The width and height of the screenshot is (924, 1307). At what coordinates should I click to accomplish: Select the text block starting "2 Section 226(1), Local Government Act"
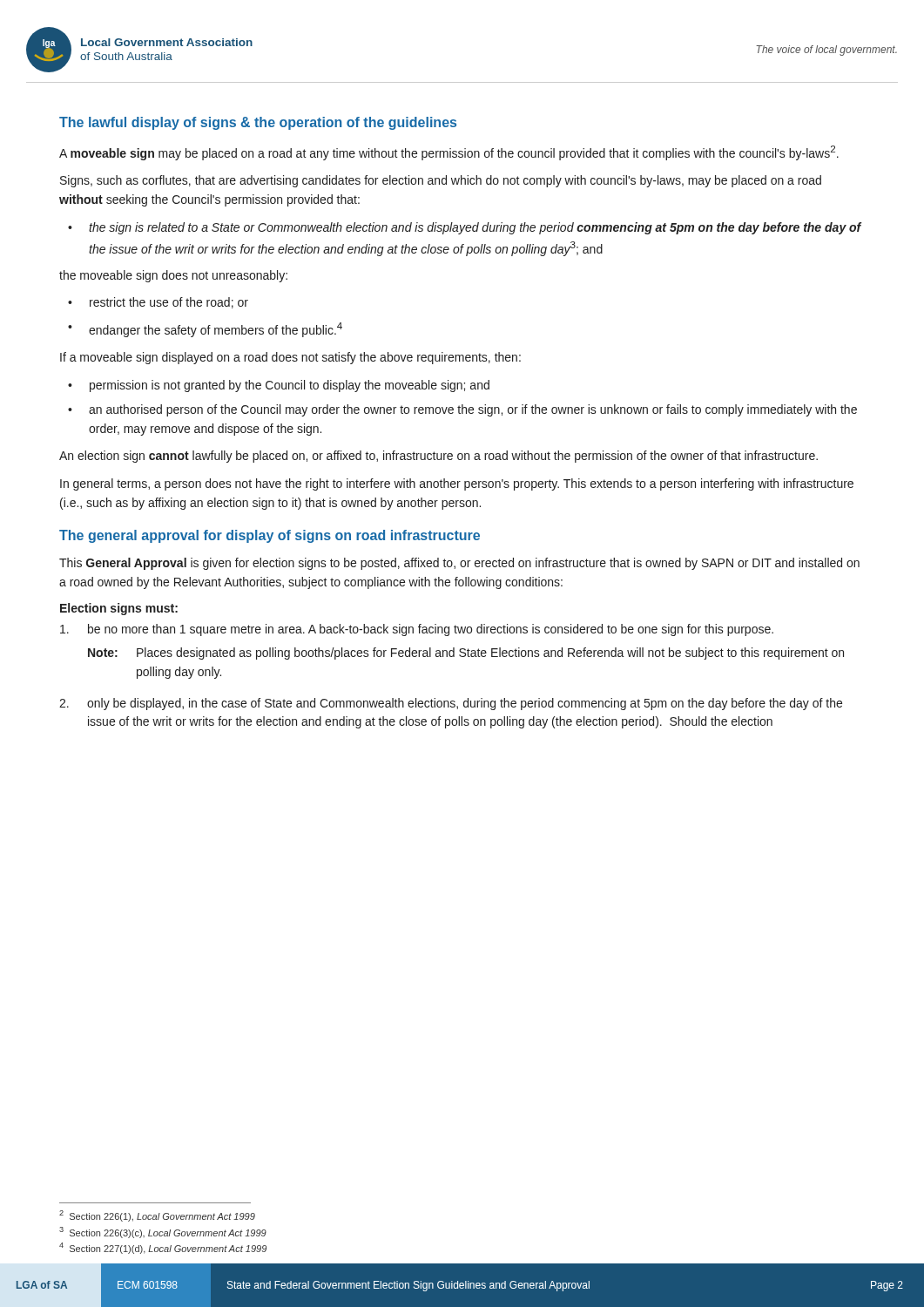click(157, 1215)
